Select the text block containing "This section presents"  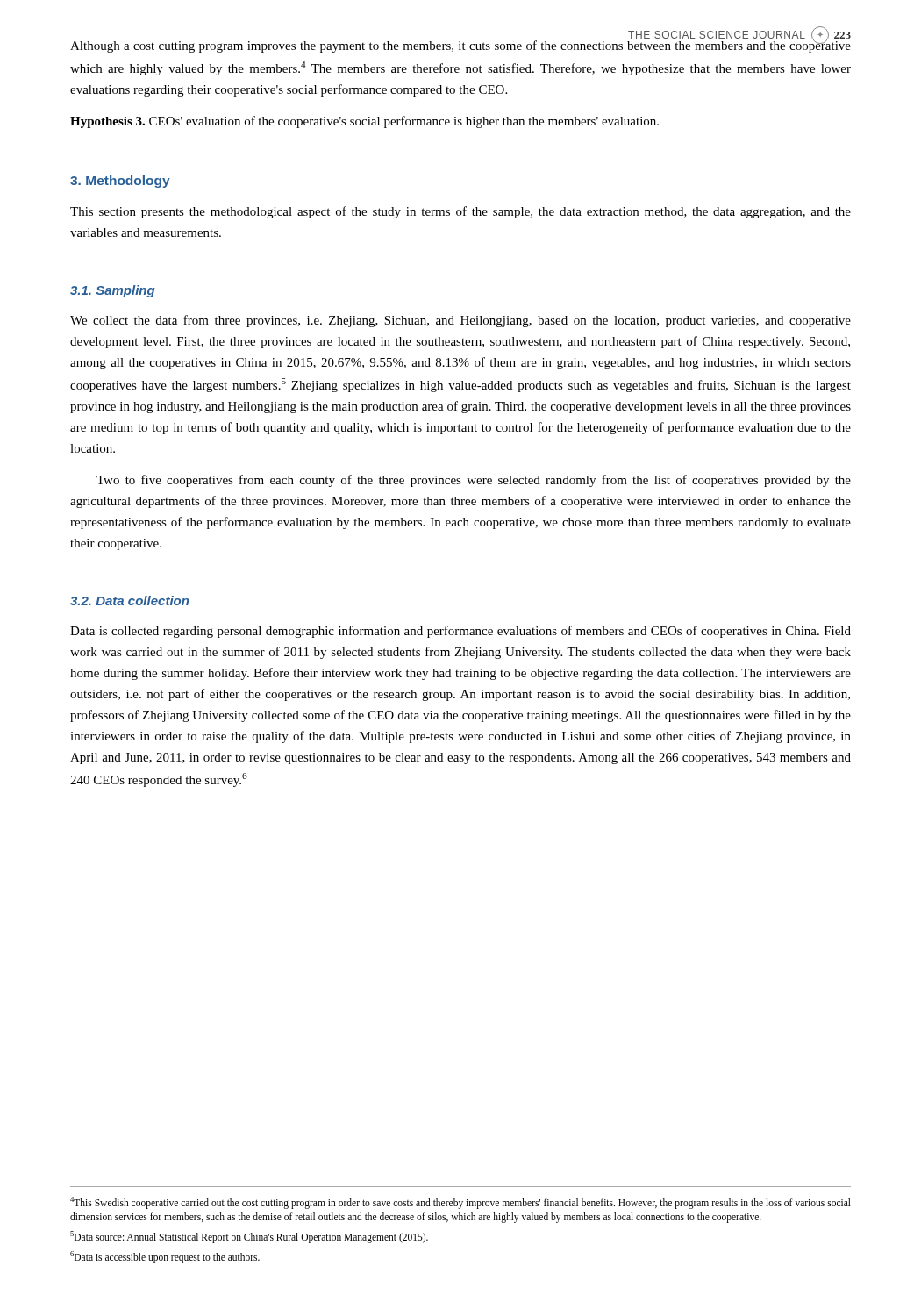(460, 222)
